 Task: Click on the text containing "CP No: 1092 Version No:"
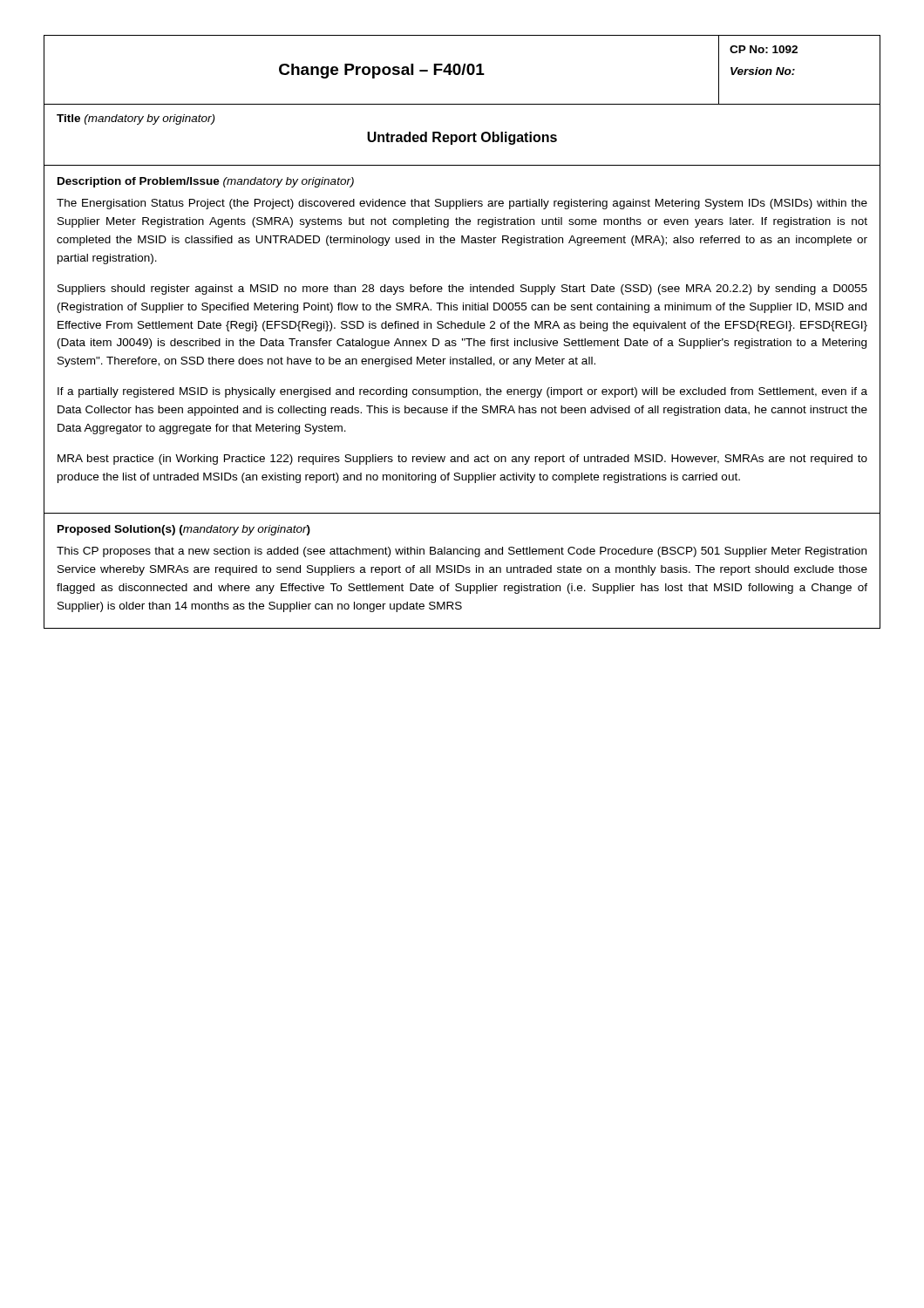tap(799, 60)
